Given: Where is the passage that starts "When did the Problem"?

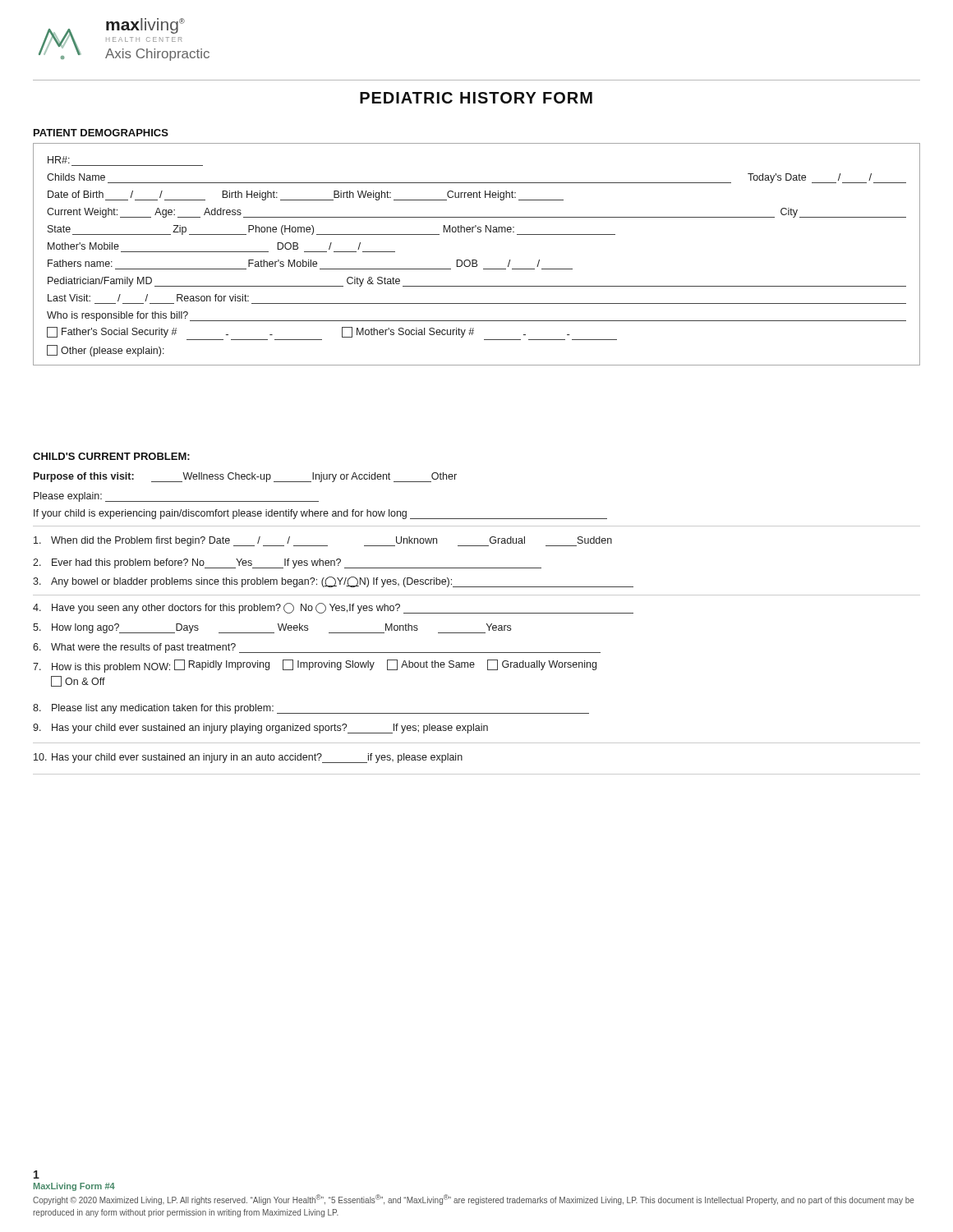Looking at the screenshot, I should (x=323, y=540).
